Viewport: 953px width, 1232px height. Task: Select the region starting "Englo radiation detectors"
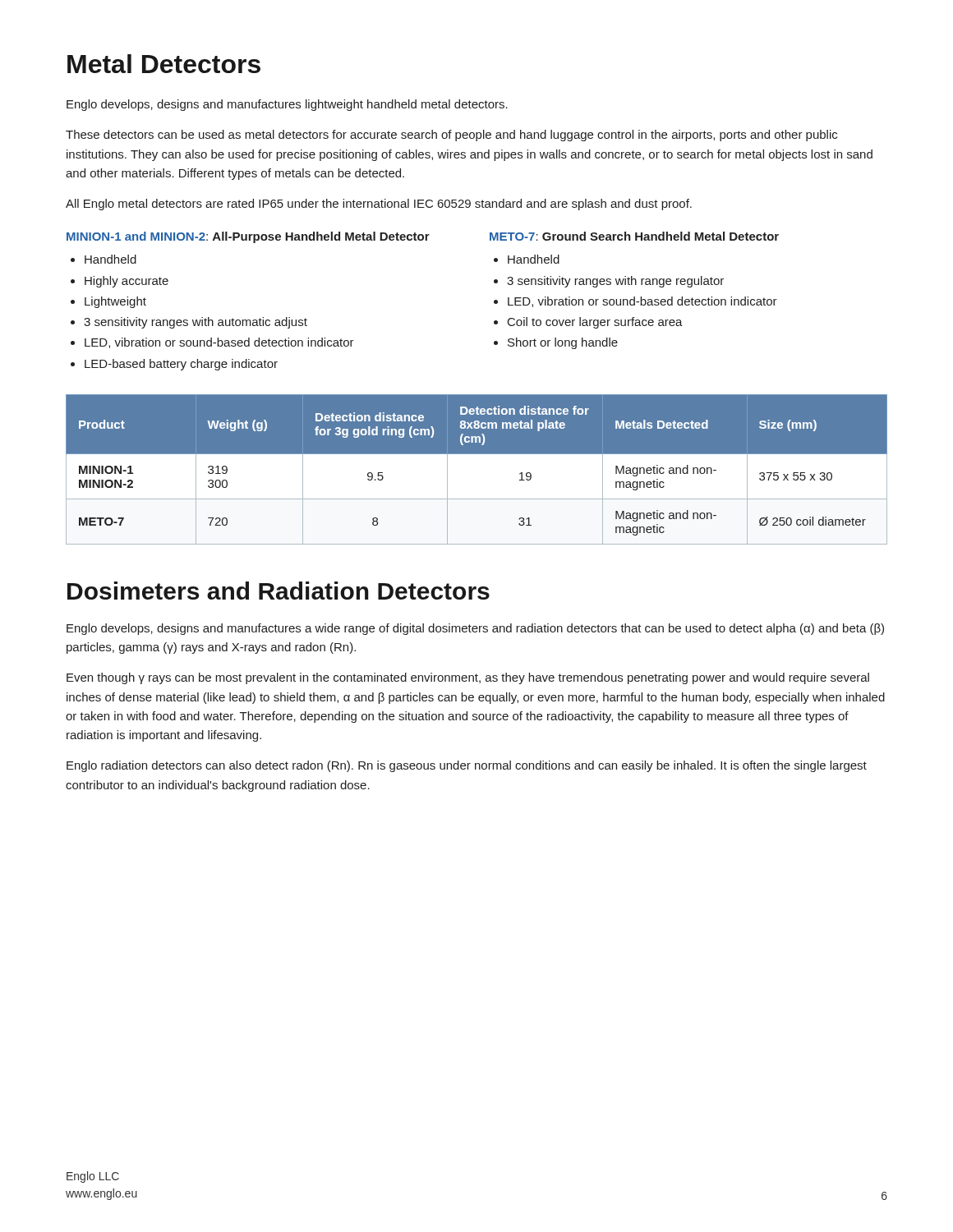coord(476,775)
